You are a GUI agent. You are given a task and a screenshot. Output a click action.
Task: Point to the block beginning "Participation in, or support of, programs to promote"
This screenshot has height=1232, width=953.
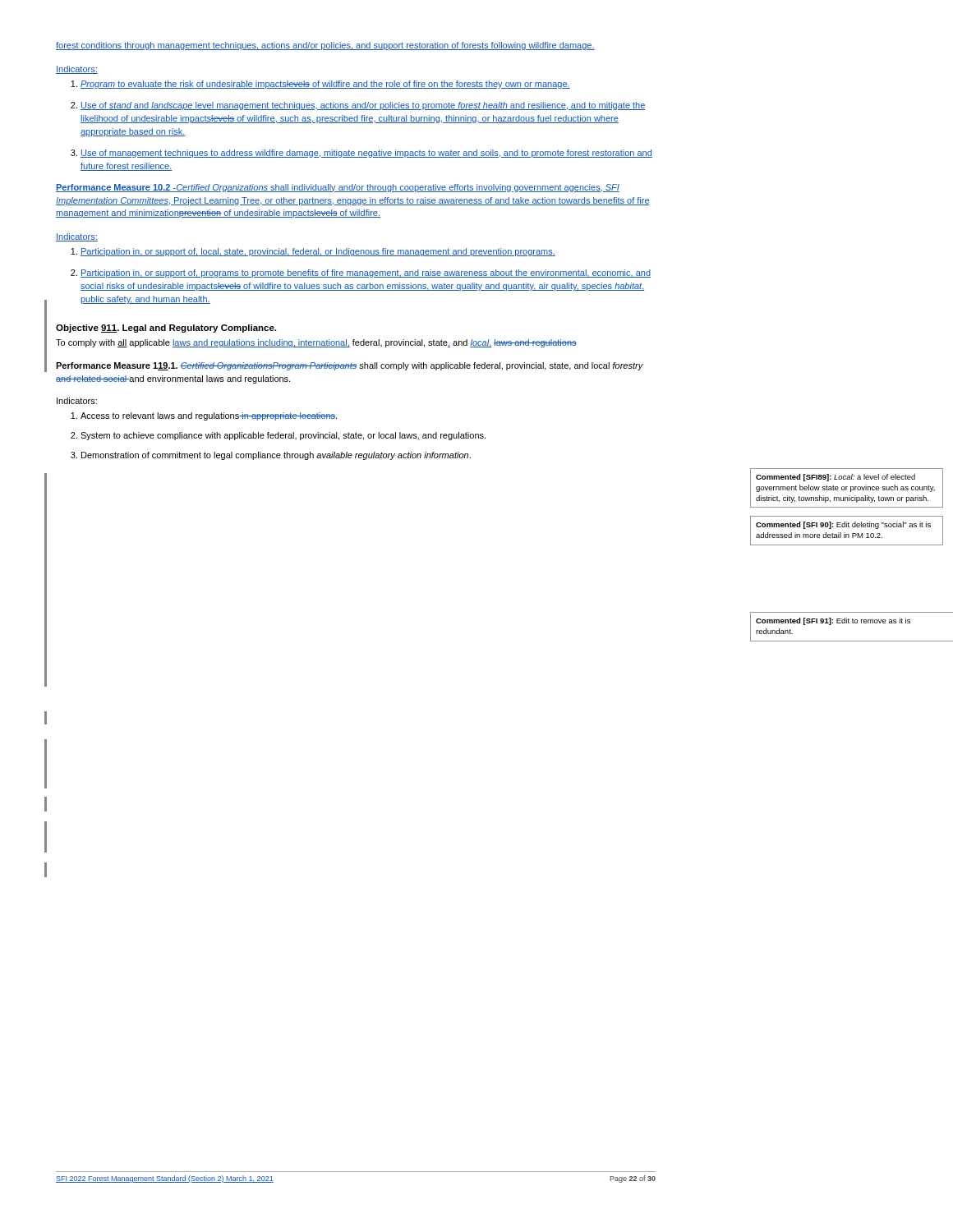(366, 286)
